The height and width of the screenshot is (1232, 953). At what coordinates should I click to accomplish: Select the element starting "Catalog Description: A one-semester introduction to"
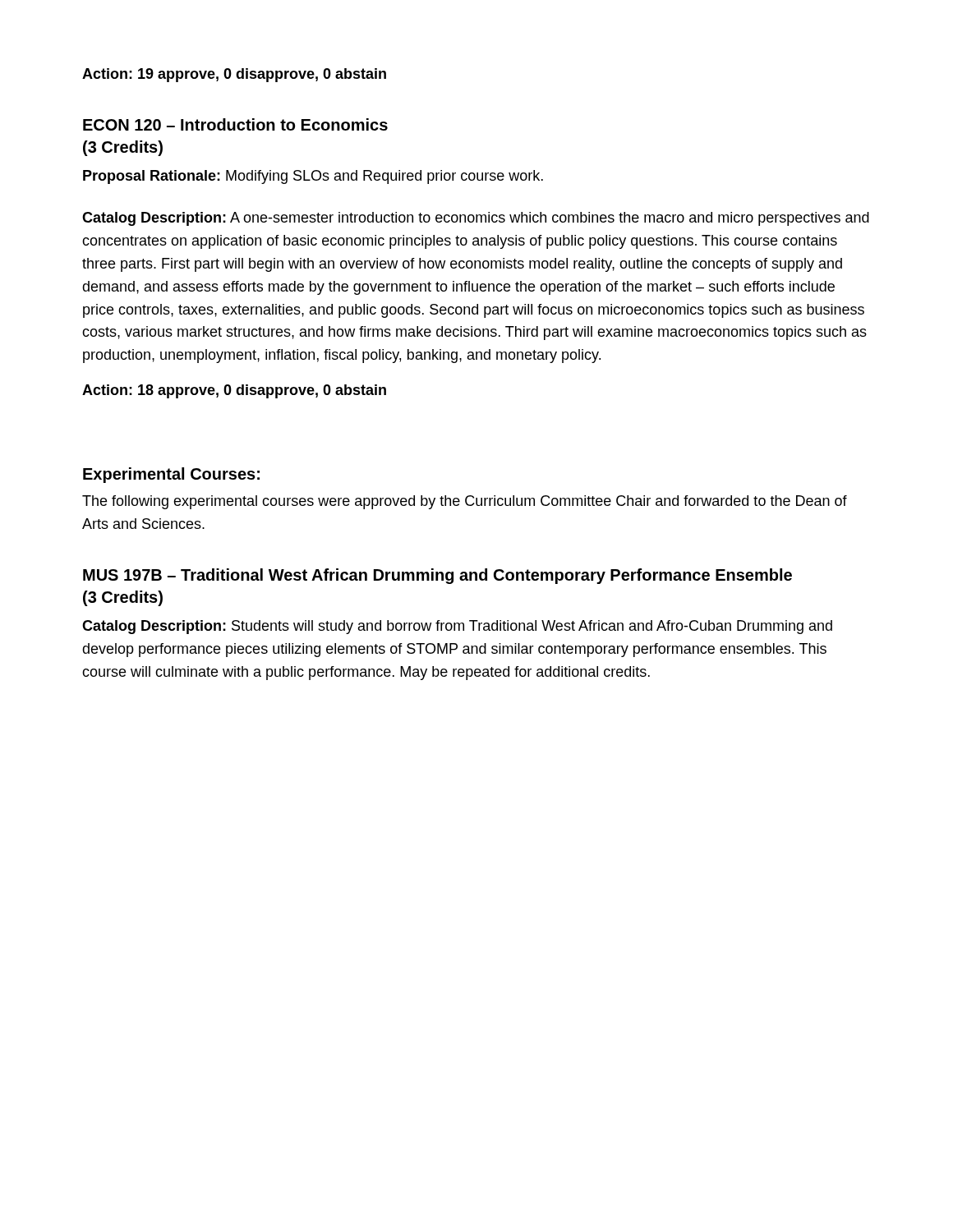click(x=476, y=286)
